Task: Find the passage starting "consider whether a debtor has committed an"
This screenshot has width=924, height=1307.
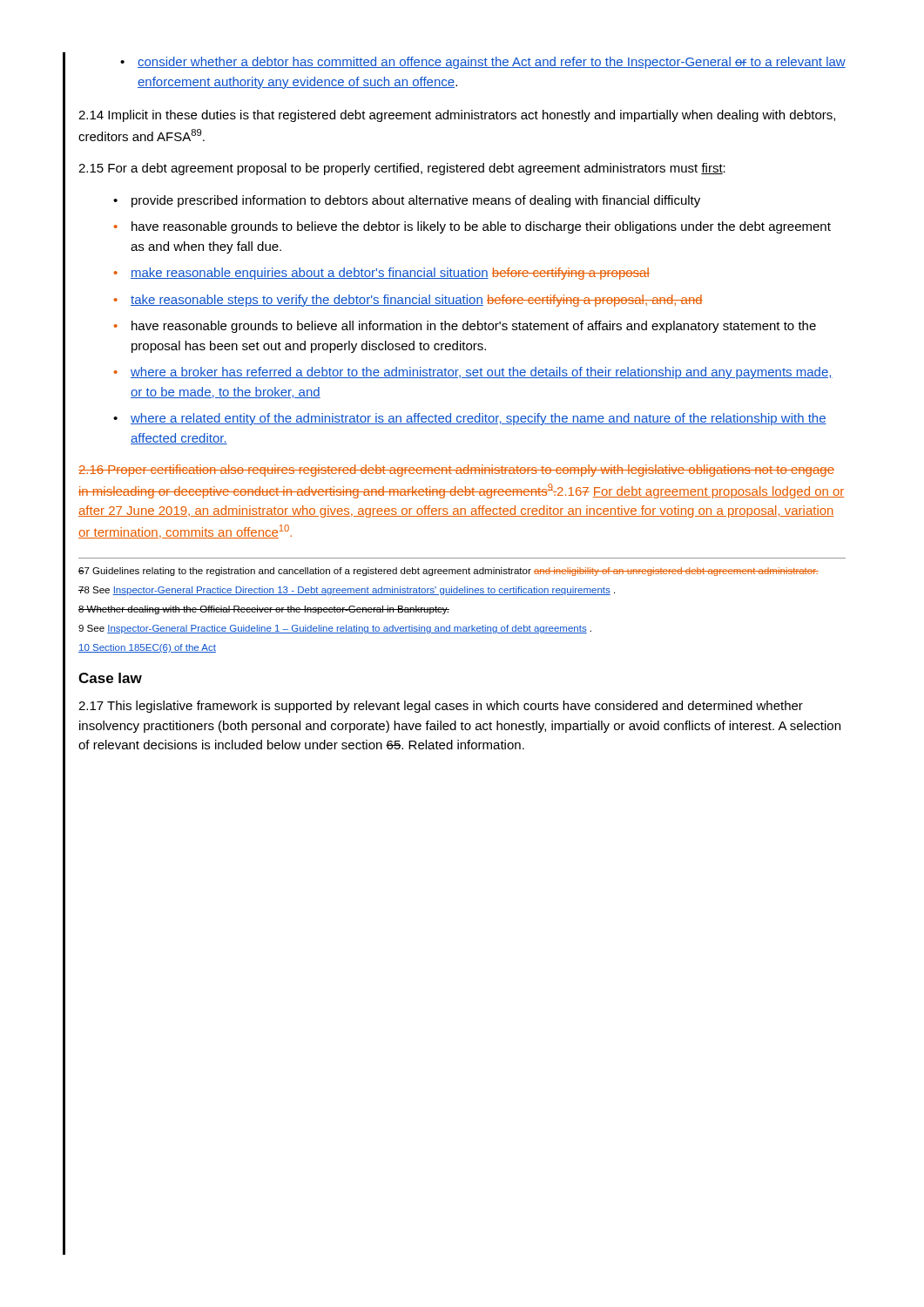Action: pyautogui.click(x=479, y=72)
